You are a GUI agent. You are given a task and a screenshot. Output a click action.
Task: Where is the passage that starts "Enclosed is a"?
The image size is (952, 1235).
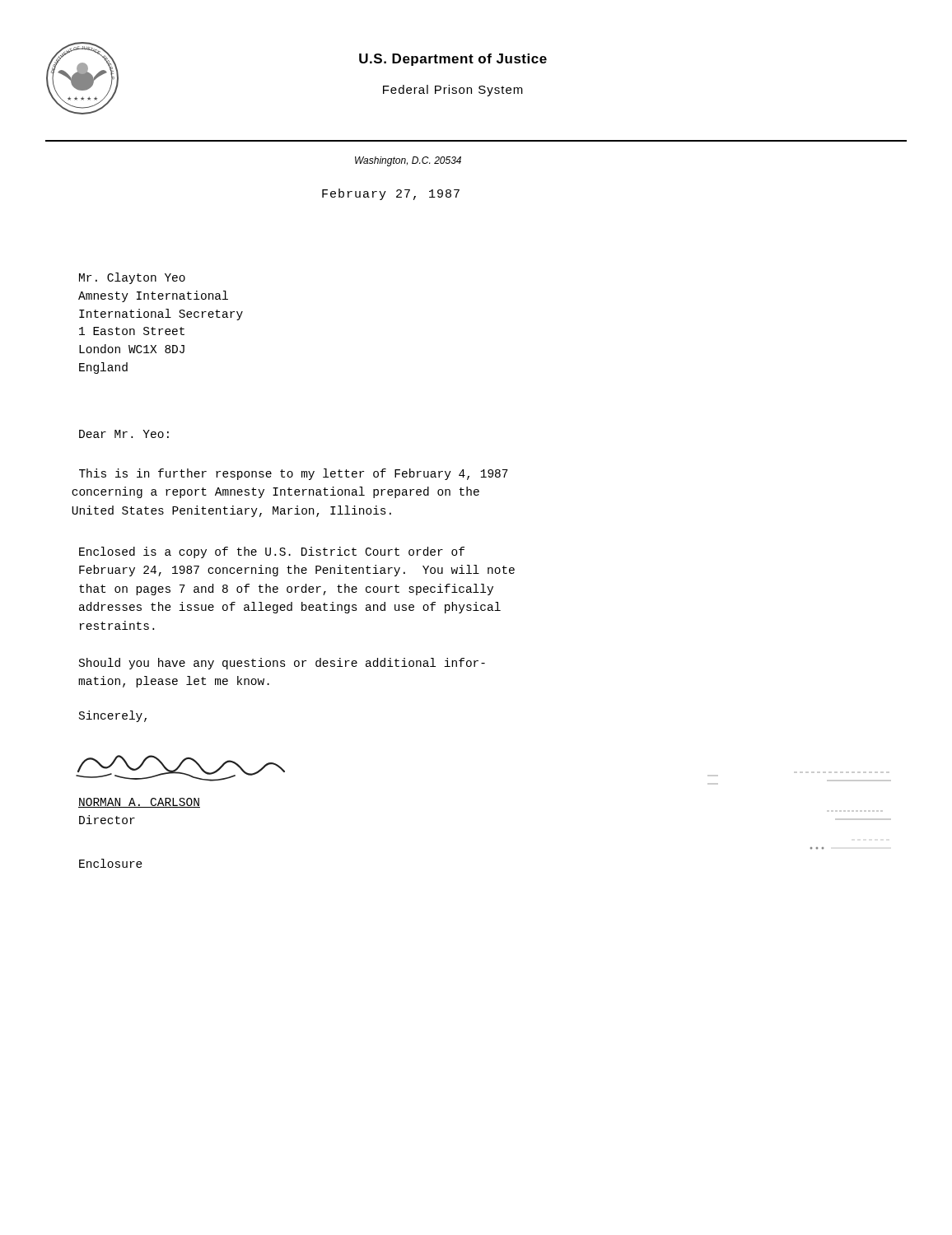click(297, 589)
